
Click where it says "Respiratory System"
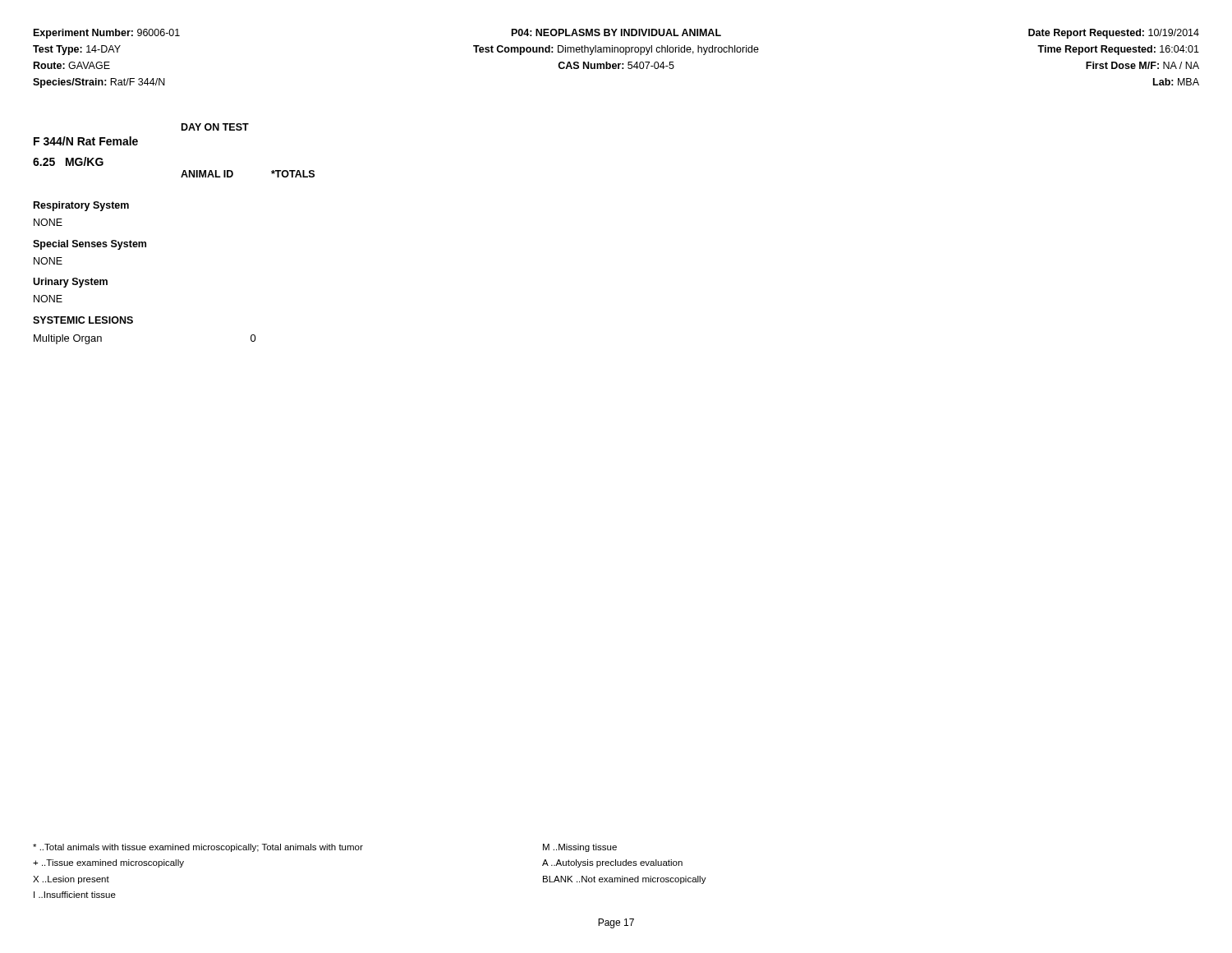tap(81, 205)
